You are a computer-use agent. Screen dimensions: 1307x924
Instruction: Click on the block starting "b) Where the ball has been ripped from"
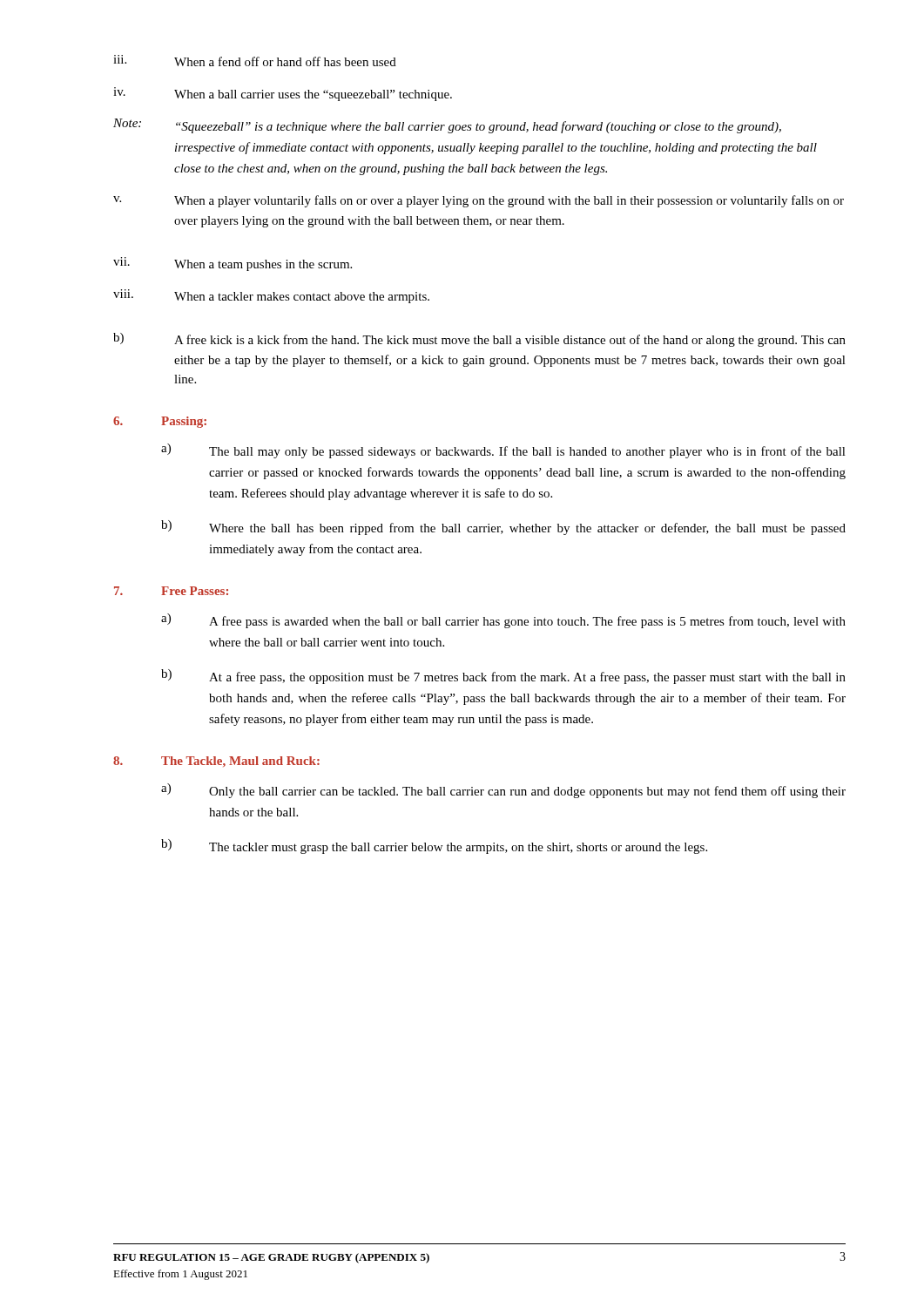[x=503, y=538]
